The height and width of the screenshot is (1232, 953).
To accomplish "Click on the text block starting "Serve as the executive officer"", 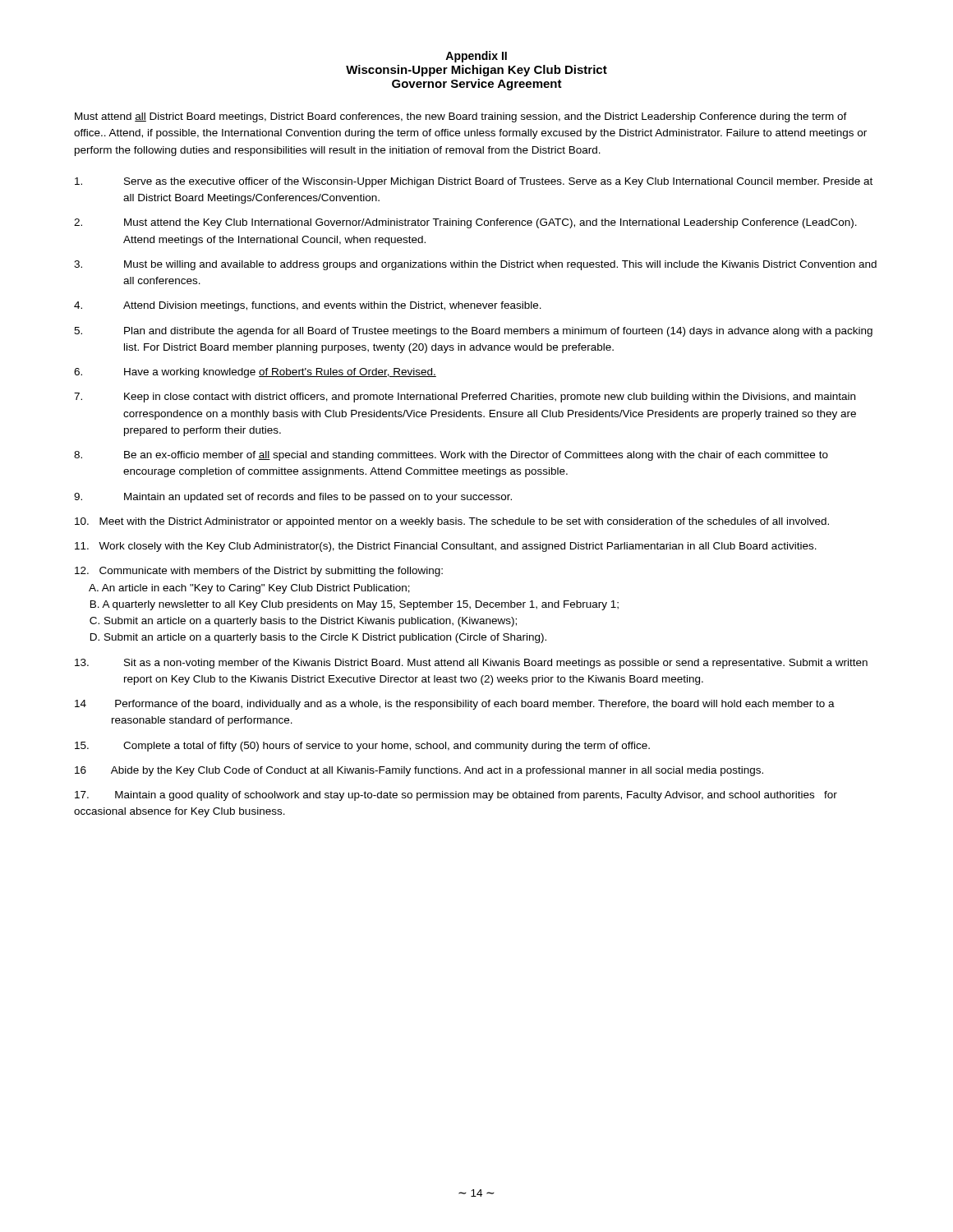I will point(476,190).
